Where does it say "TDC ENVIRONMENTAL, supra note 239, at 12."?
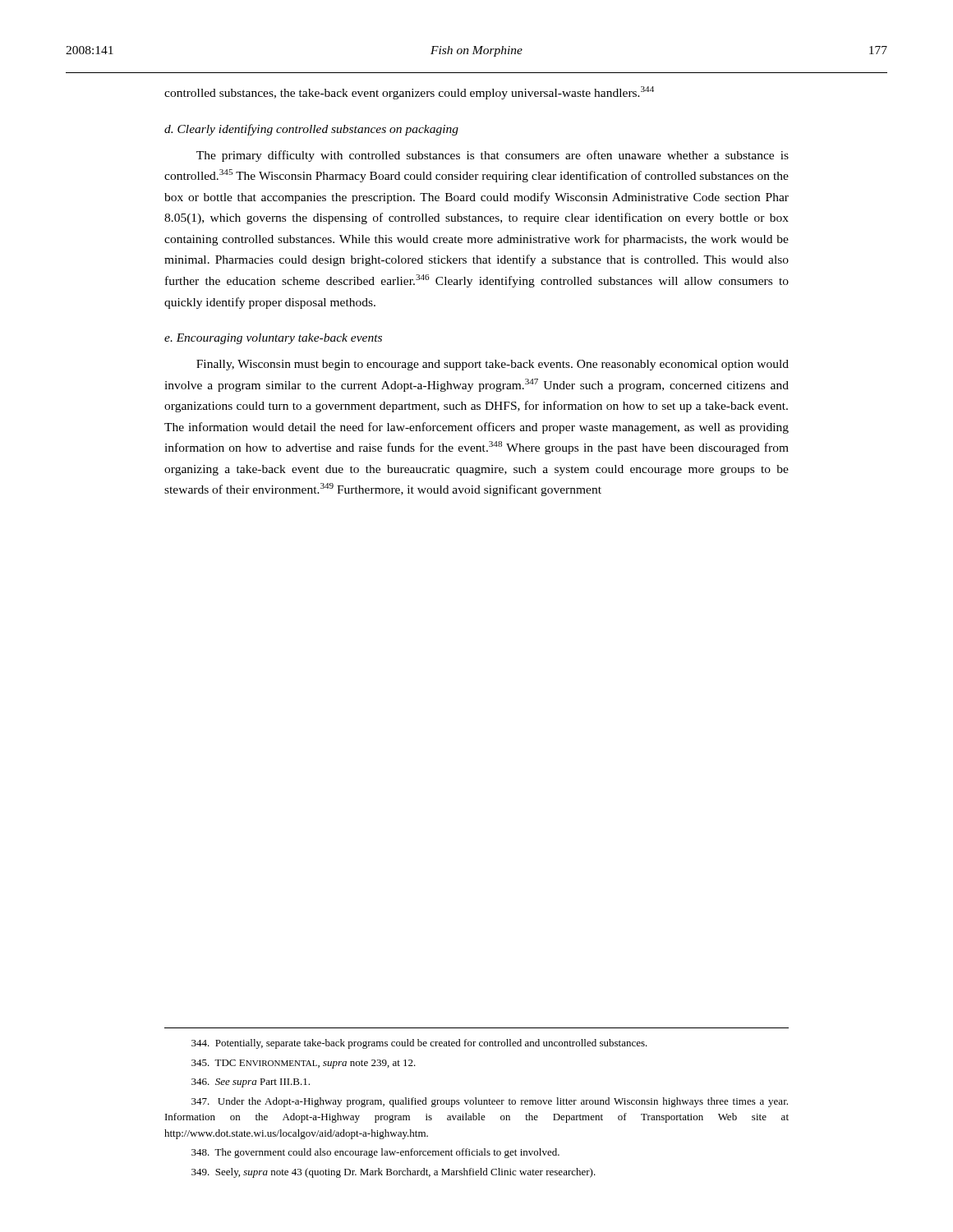This screenshot has height=1232, width=953. 304,1064
